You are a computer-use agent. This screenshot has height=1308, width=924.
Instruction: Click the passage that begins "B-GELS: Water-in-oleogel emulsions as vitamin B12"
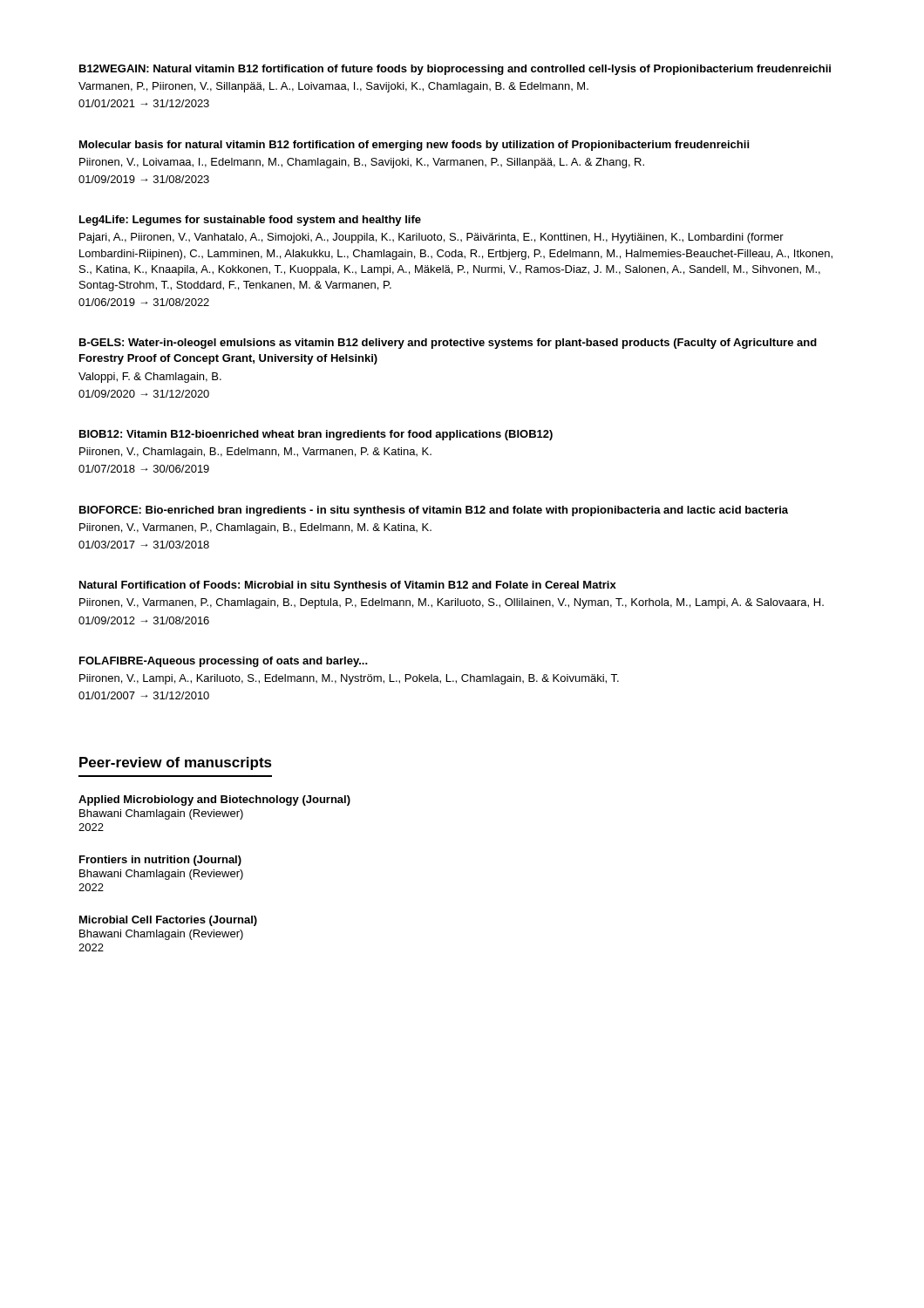coord(448,344)
